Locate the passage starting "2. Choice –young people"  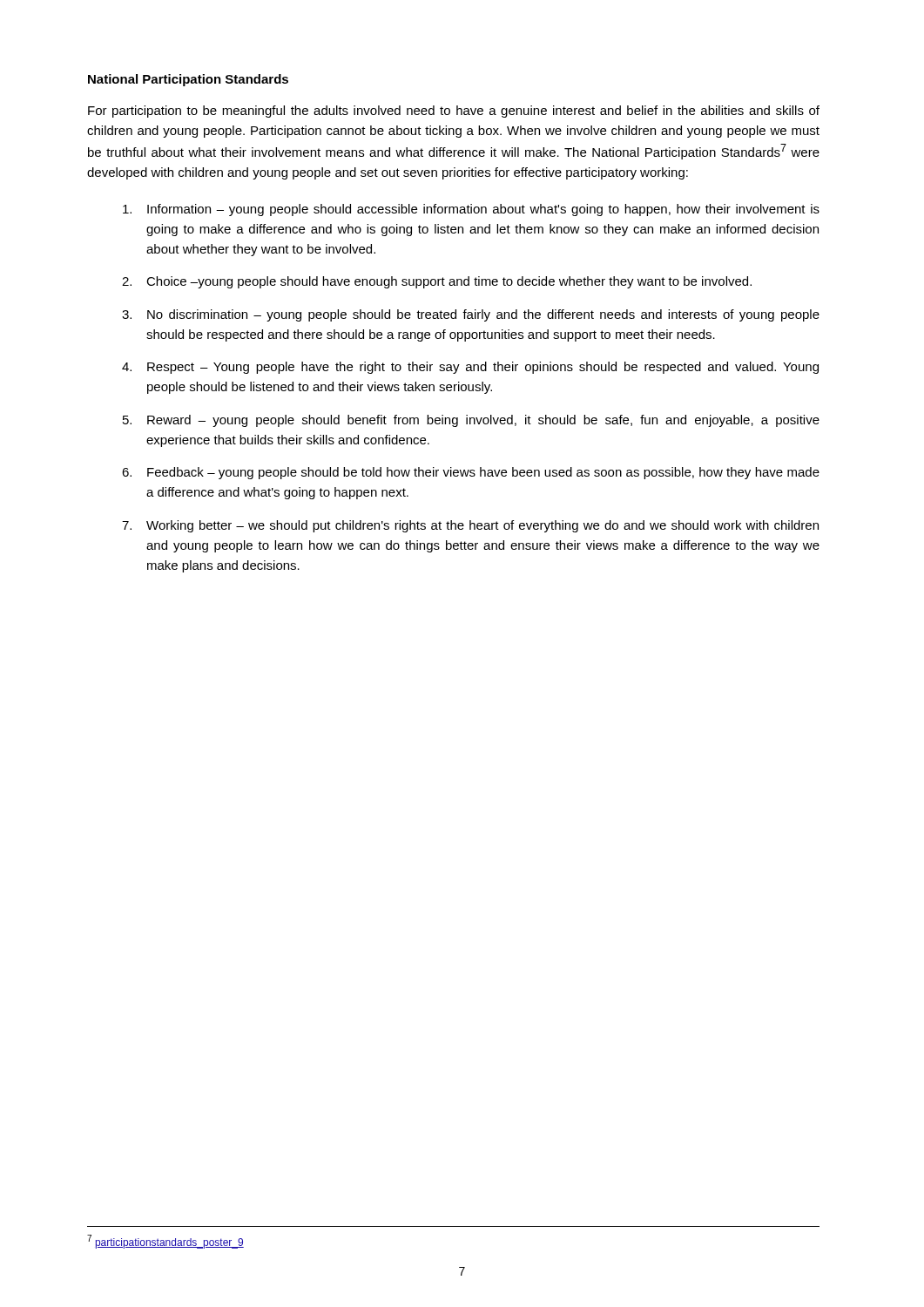pyautogui.click(x=471, y=281)
